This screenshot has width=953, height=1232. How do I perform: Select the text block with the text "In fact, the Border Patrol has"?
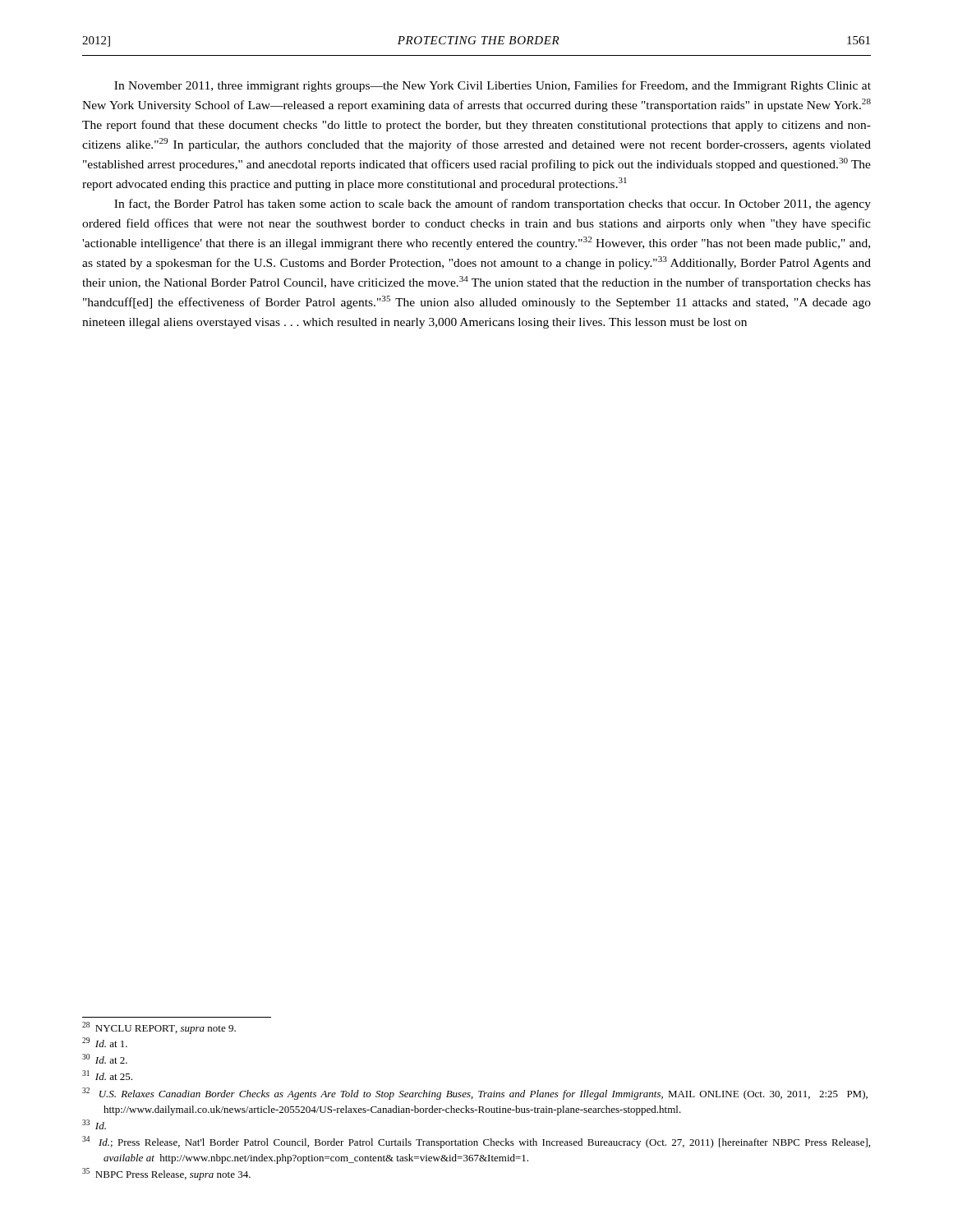(476, 263)
